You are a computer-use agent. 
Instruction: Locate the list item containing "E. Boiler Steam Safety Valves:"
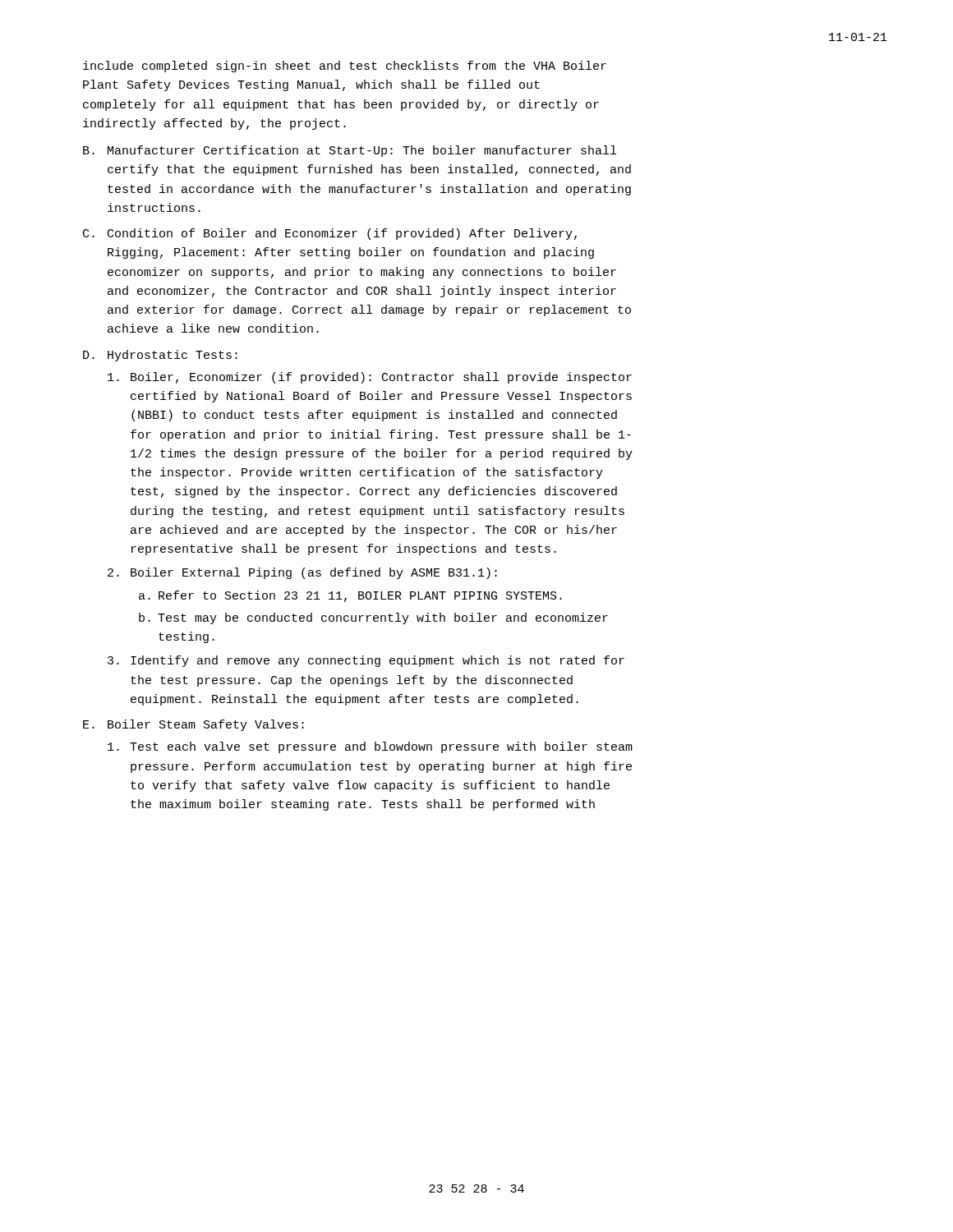(x=193, y=725)
